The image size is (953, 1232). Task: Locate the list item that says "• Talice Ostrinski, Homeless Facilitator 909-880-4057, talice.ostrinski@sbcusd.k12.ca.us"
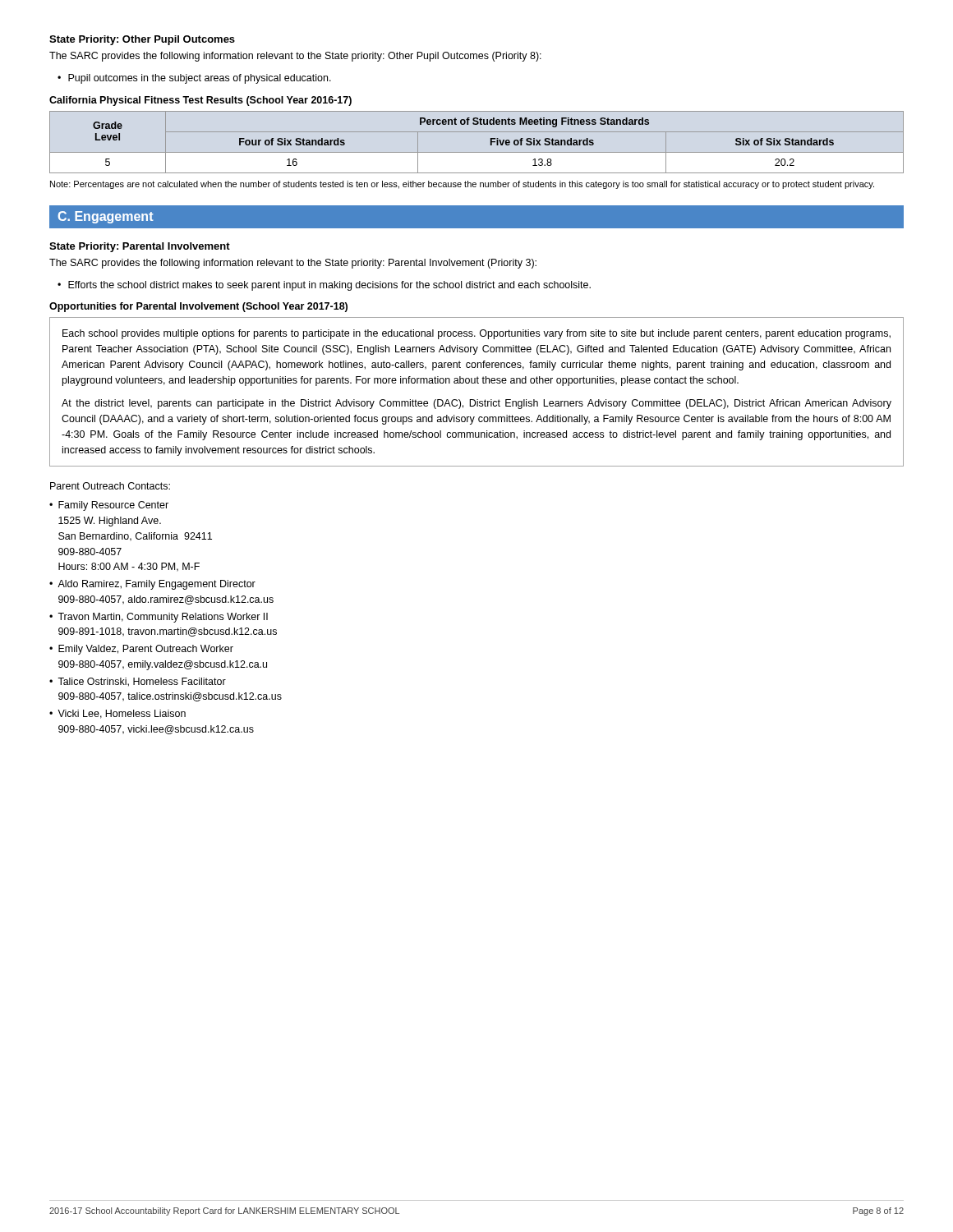point(165,689)
